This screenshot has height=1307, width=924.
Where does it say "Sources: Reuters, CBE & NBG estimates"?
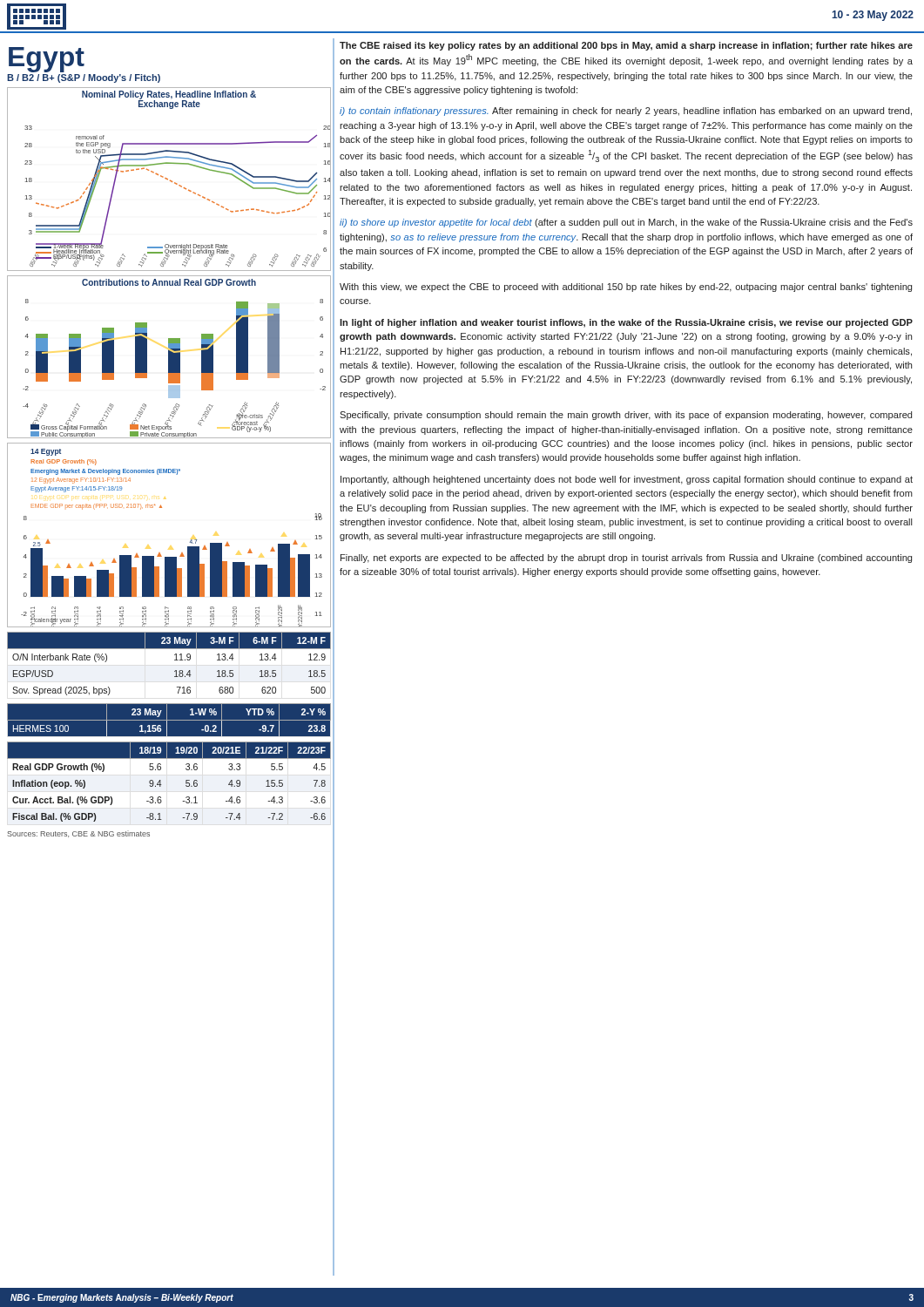coord(79,834)
